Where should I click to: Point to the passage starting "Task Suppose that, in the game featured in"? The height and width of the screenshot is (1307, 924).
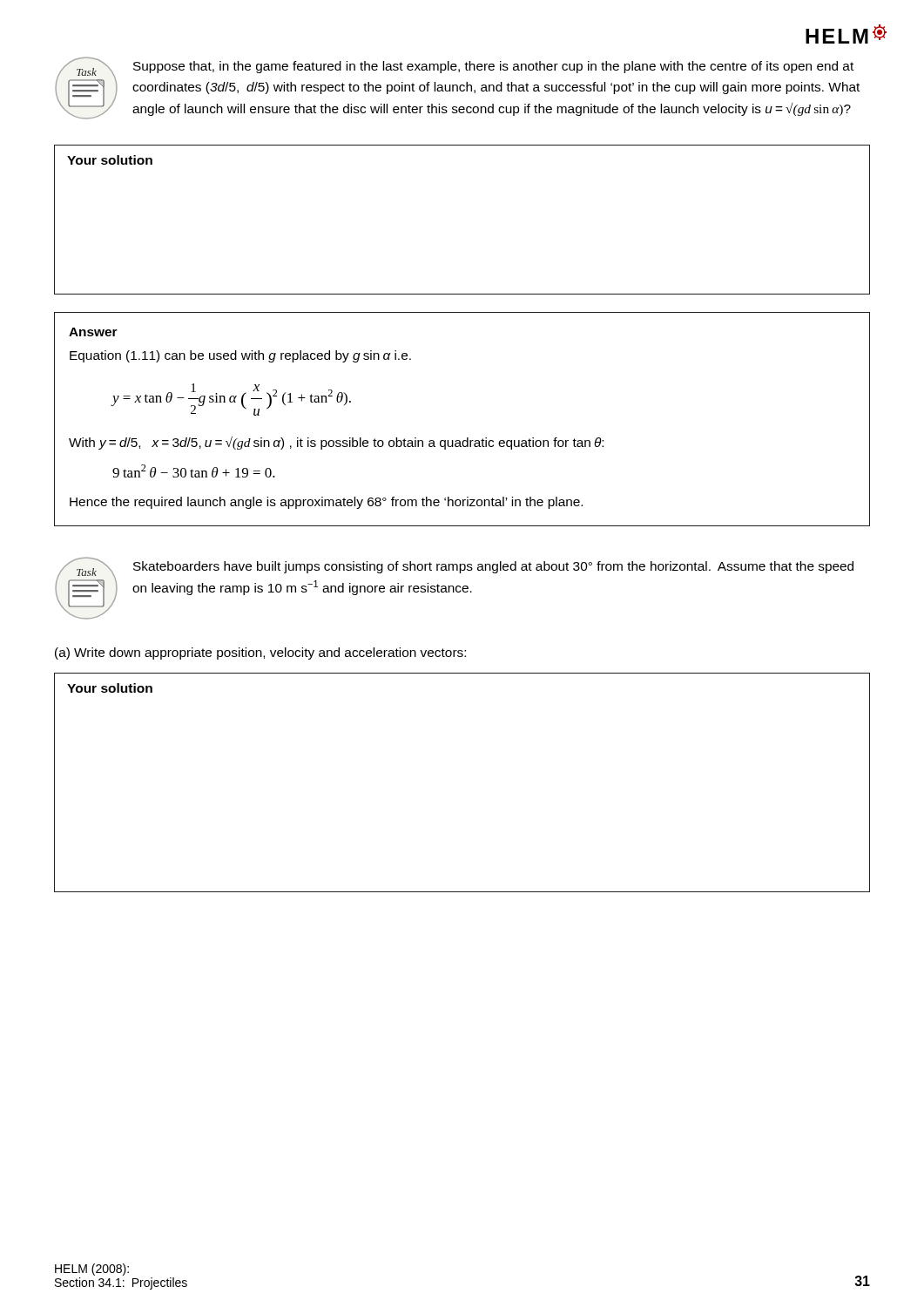click(x=462, y=90)
